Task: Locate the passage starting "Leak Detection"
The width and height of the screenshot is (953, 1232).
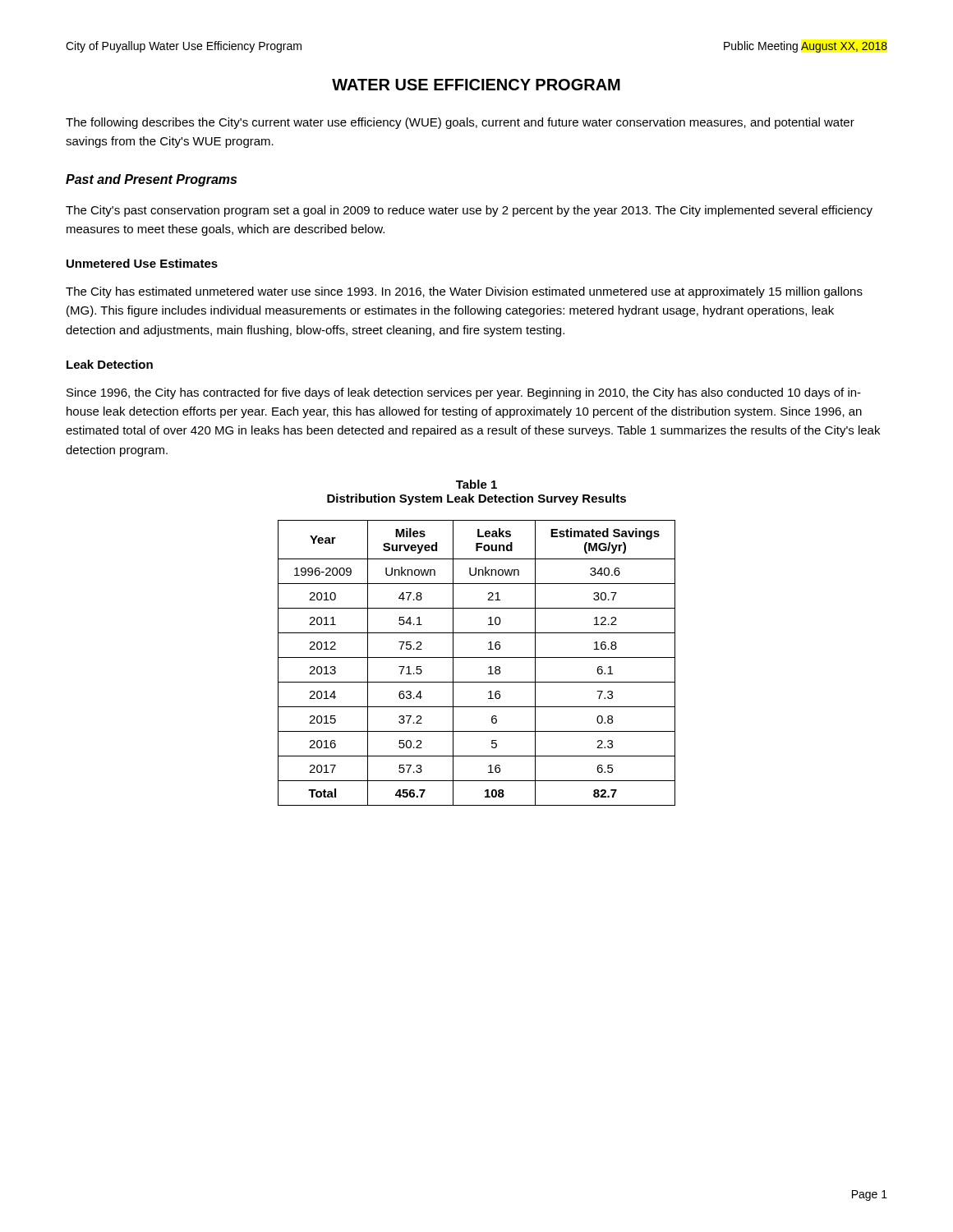Action: point(110,364)
